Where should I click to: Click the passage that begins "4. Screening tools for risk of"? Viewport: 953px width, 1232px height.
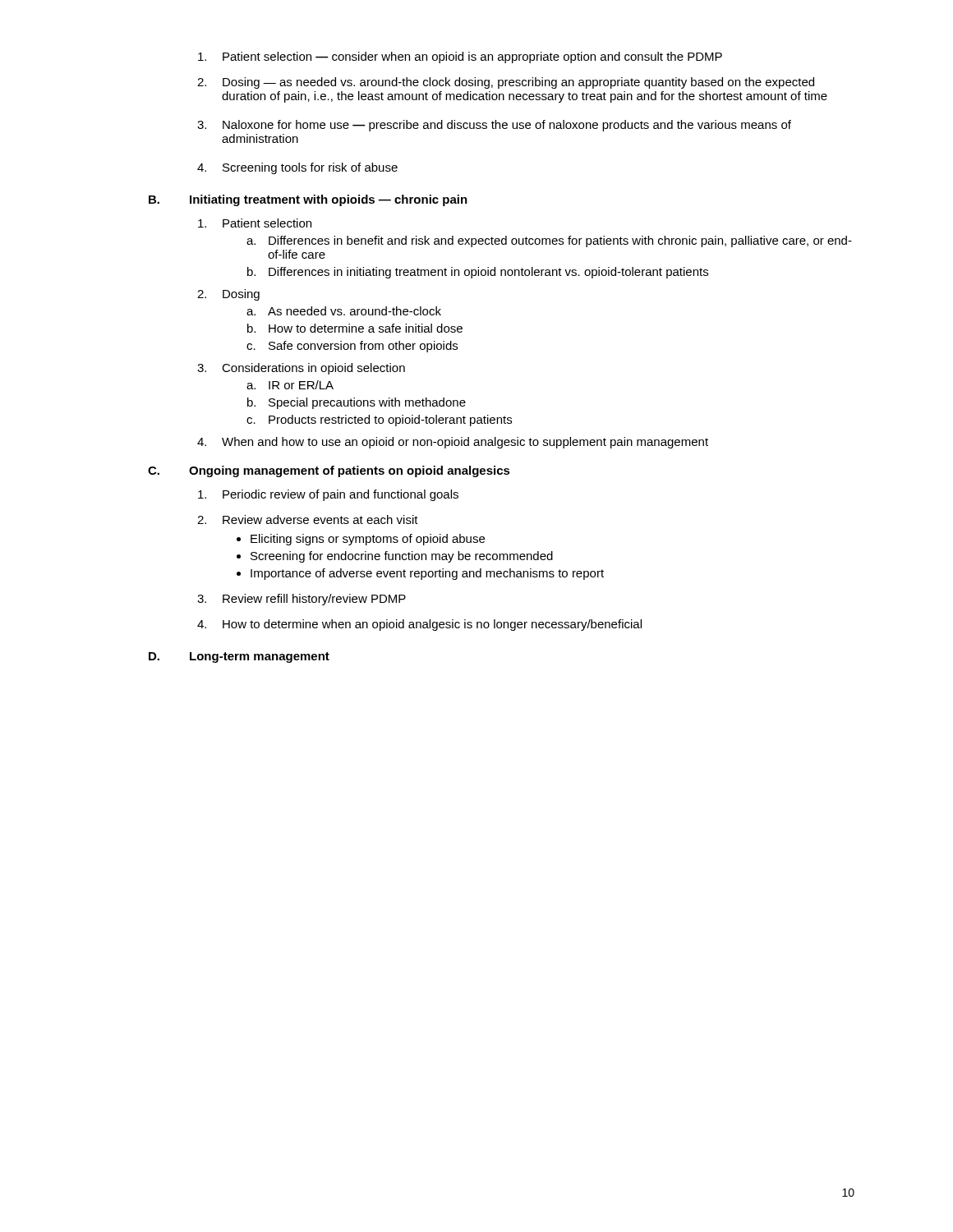pyautogui.click(x=298, y=167)
